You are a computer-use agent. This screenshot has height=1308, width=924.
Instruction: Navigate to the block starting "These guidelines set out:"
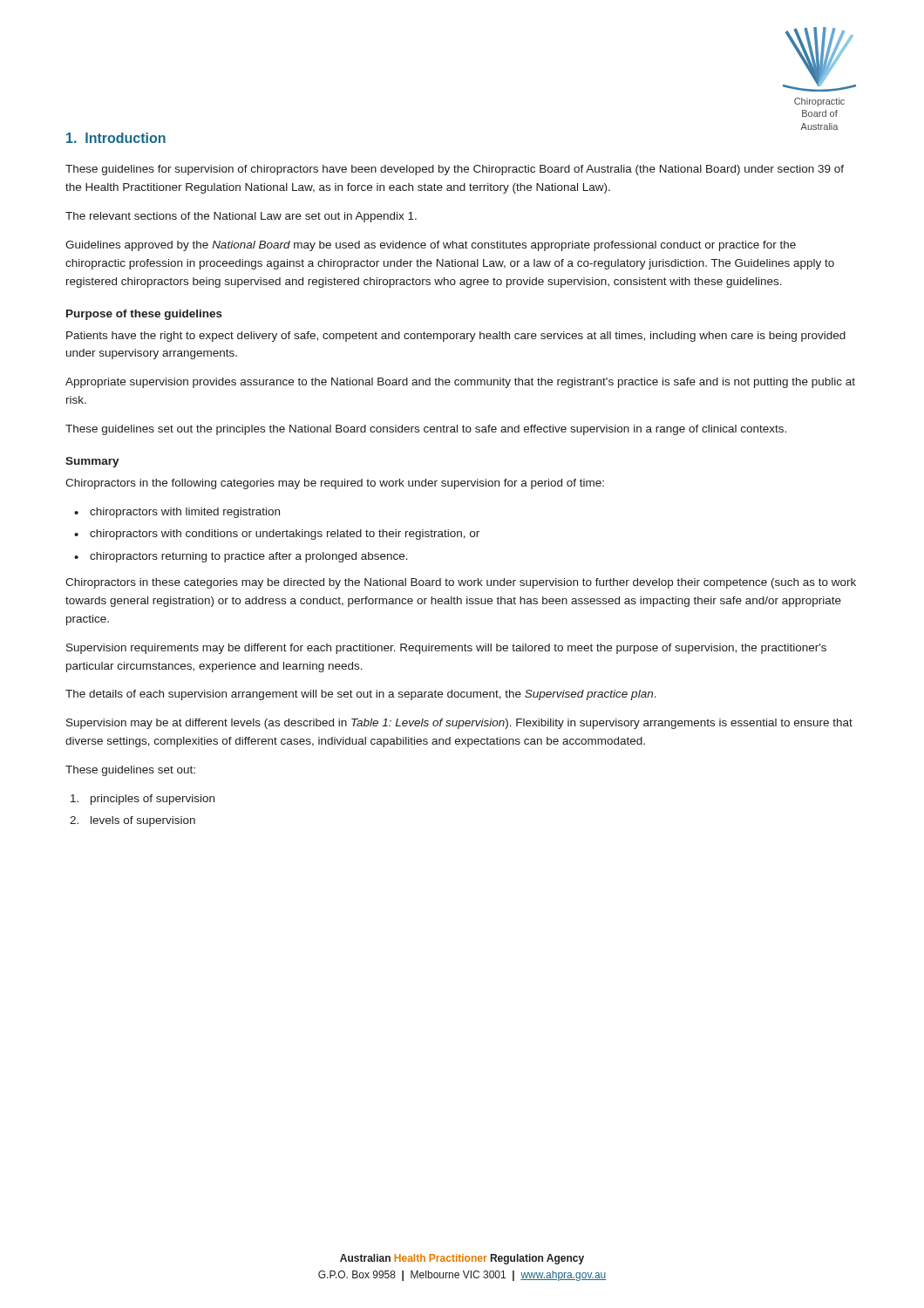[131, 770]
